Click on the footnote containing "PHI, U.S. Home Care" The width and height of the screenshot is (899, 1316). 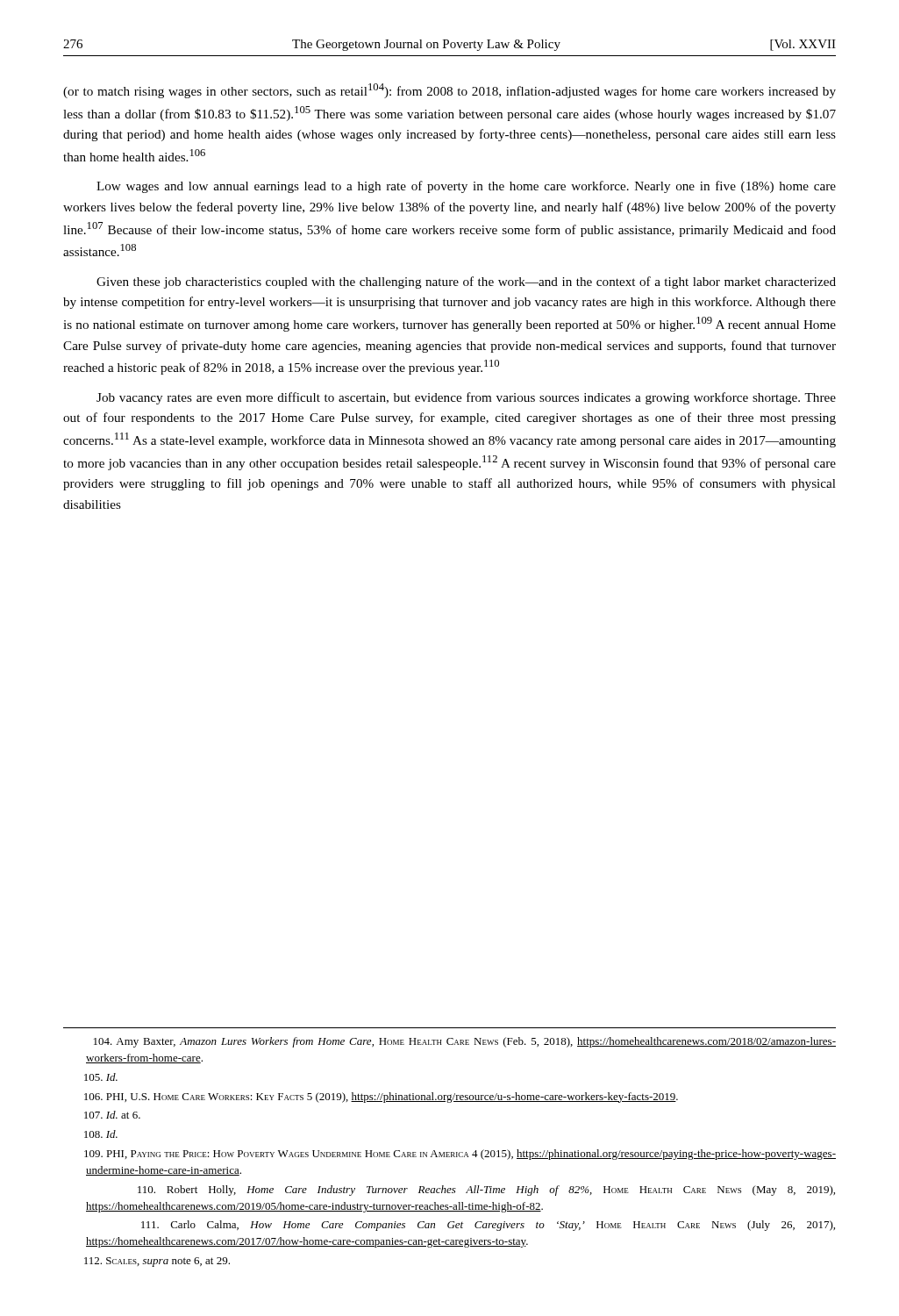pos(450,1097)
